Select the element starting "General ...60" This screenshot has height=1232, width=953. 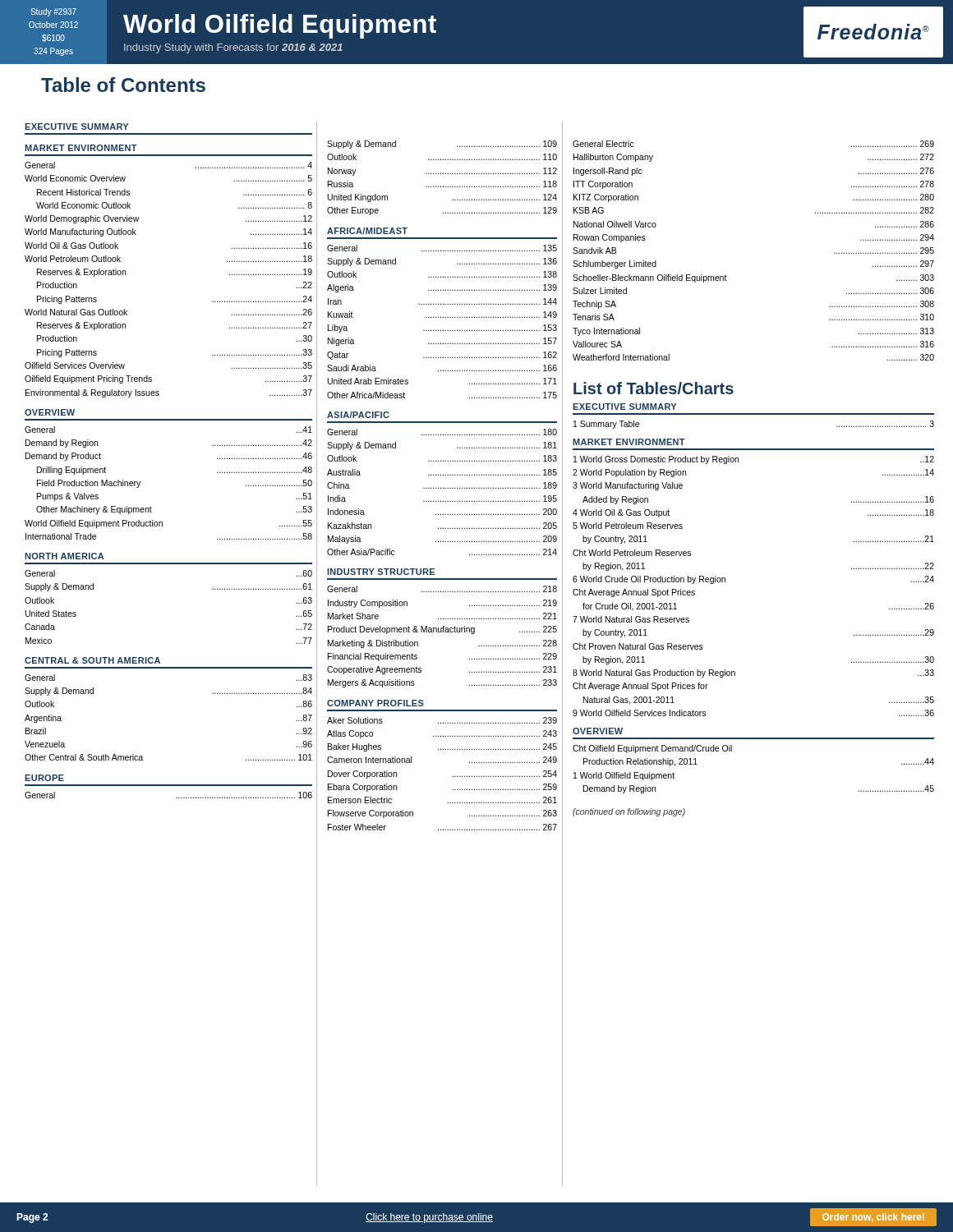(x=168, y=574)
